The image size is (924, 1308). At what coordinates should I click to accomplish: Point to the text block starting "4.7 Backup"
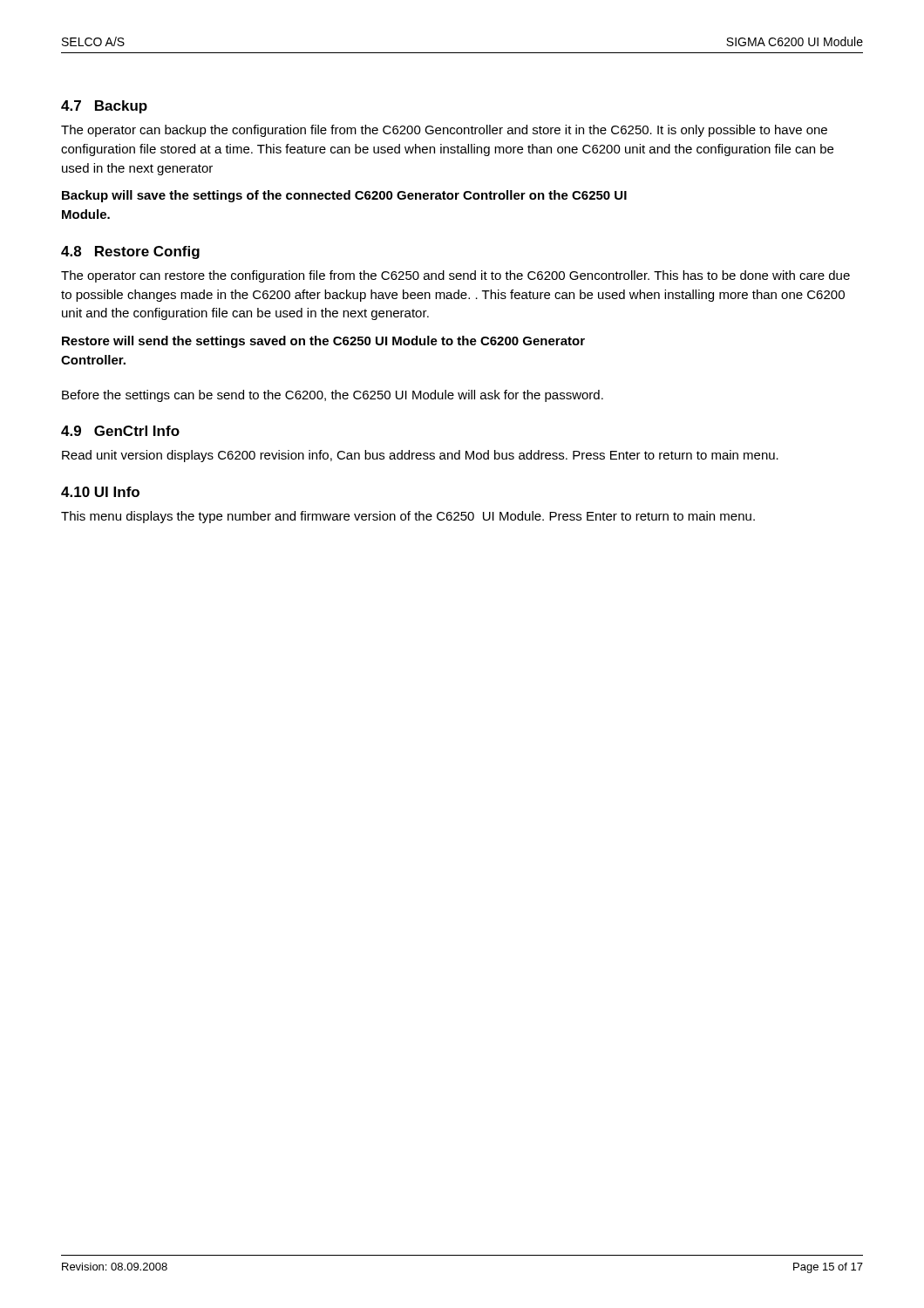click(104, 106)
